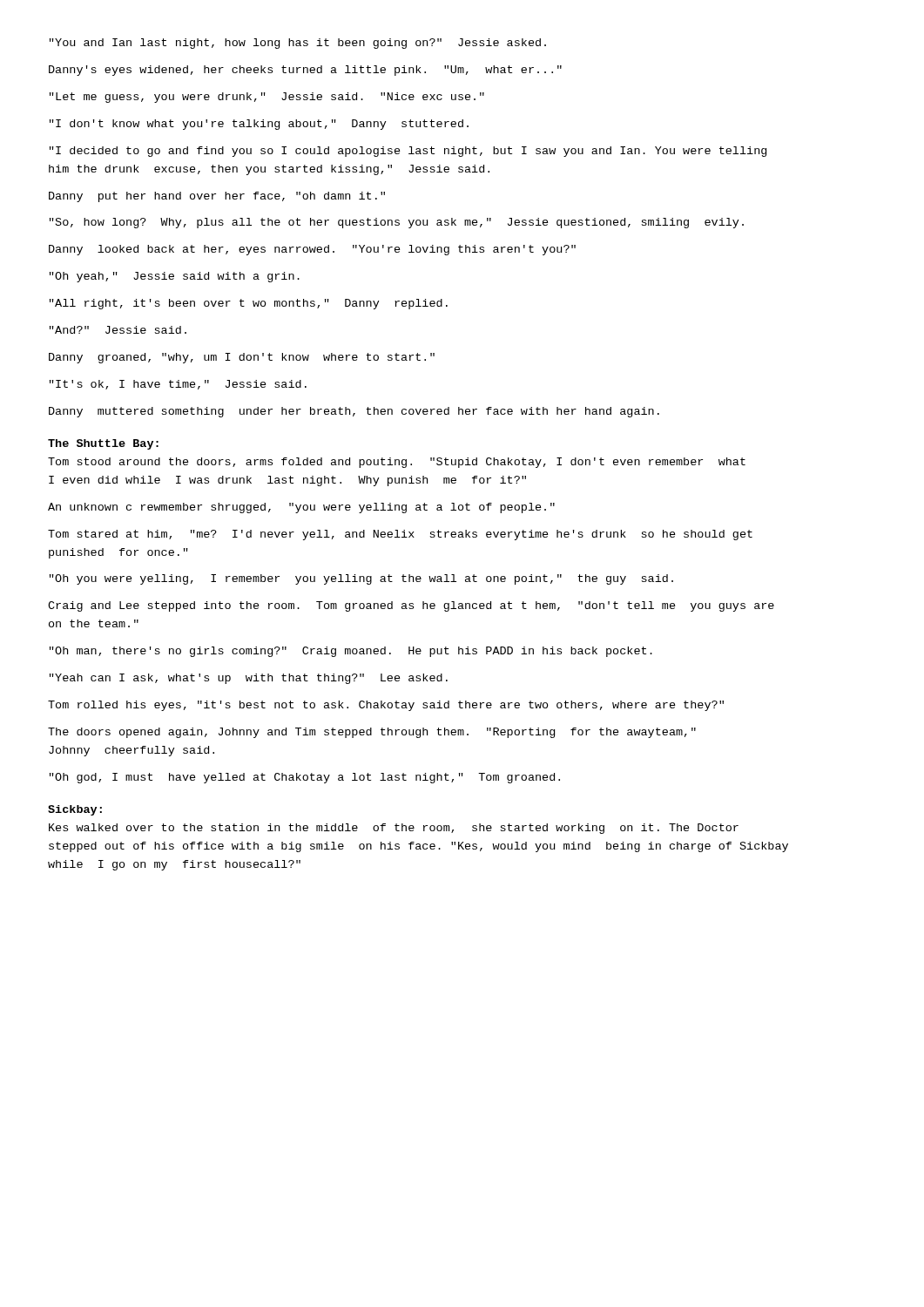Click on the text block containing "Craig and Lee"

pyautogui.click(x=411, y=615)
